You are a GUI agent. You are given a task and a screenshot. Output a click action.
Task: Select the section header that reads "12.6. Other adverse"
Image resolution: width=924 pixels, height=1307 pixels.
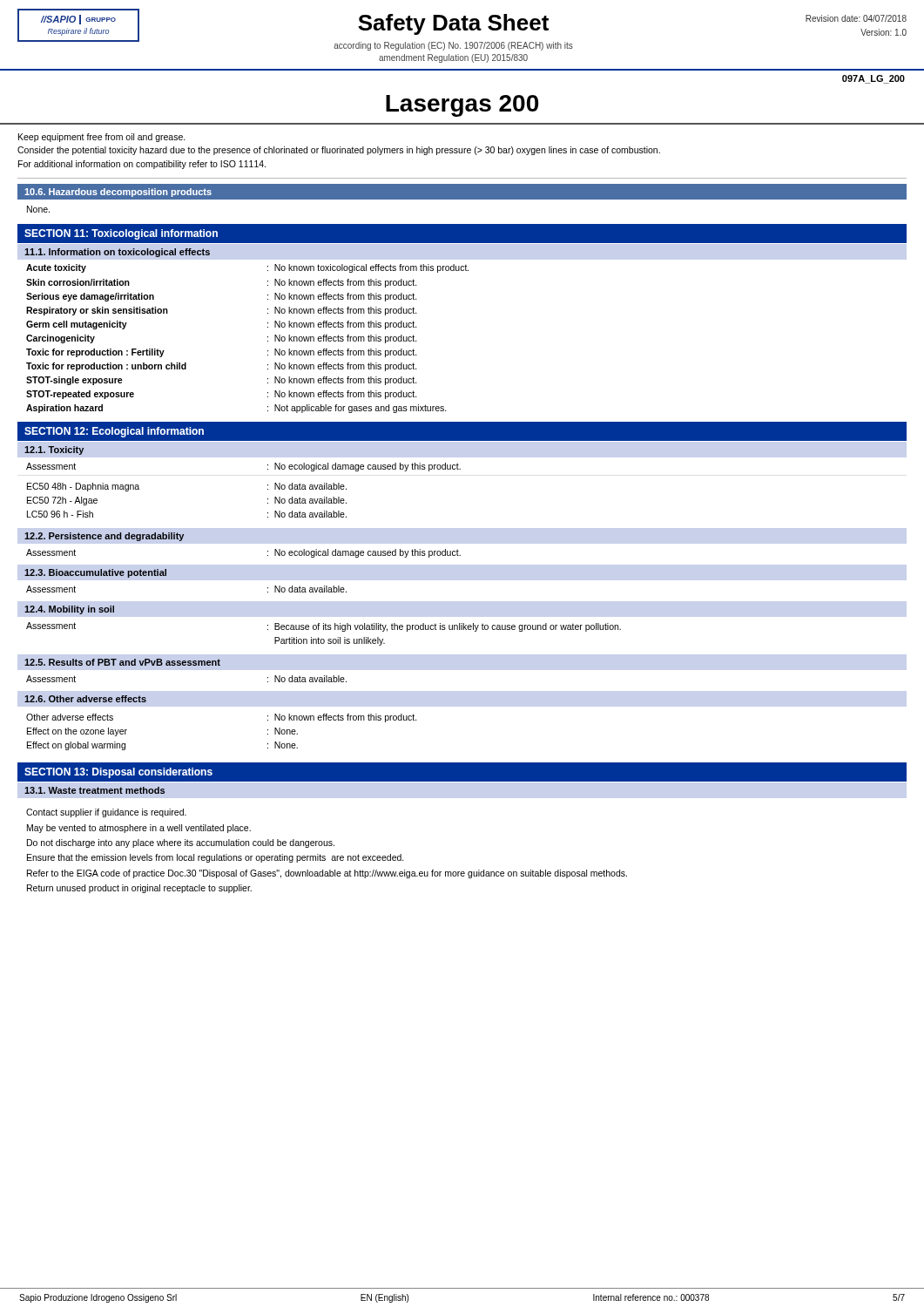(x=85, y=699)
